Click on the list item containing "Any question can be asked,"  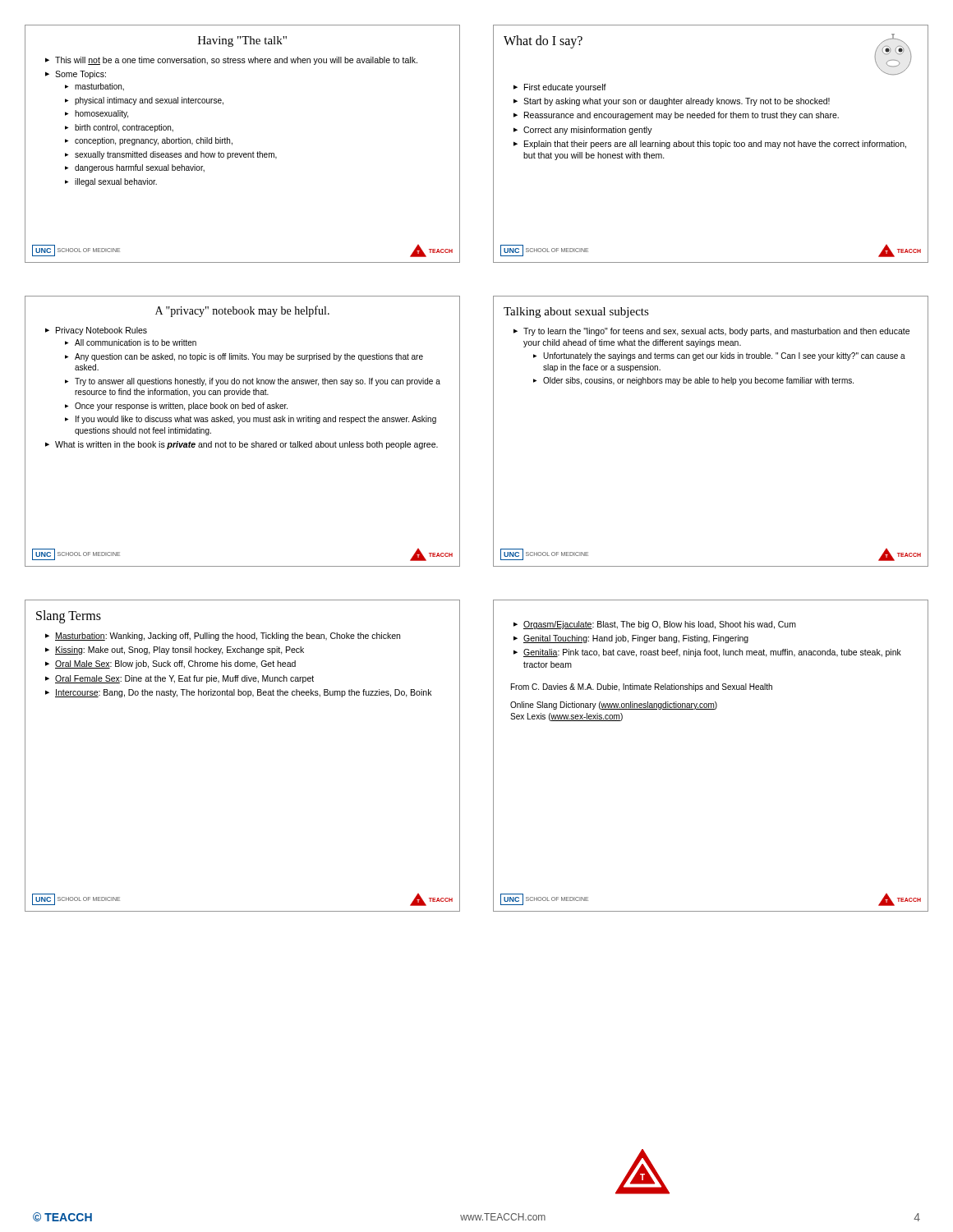tap(249, 362)
